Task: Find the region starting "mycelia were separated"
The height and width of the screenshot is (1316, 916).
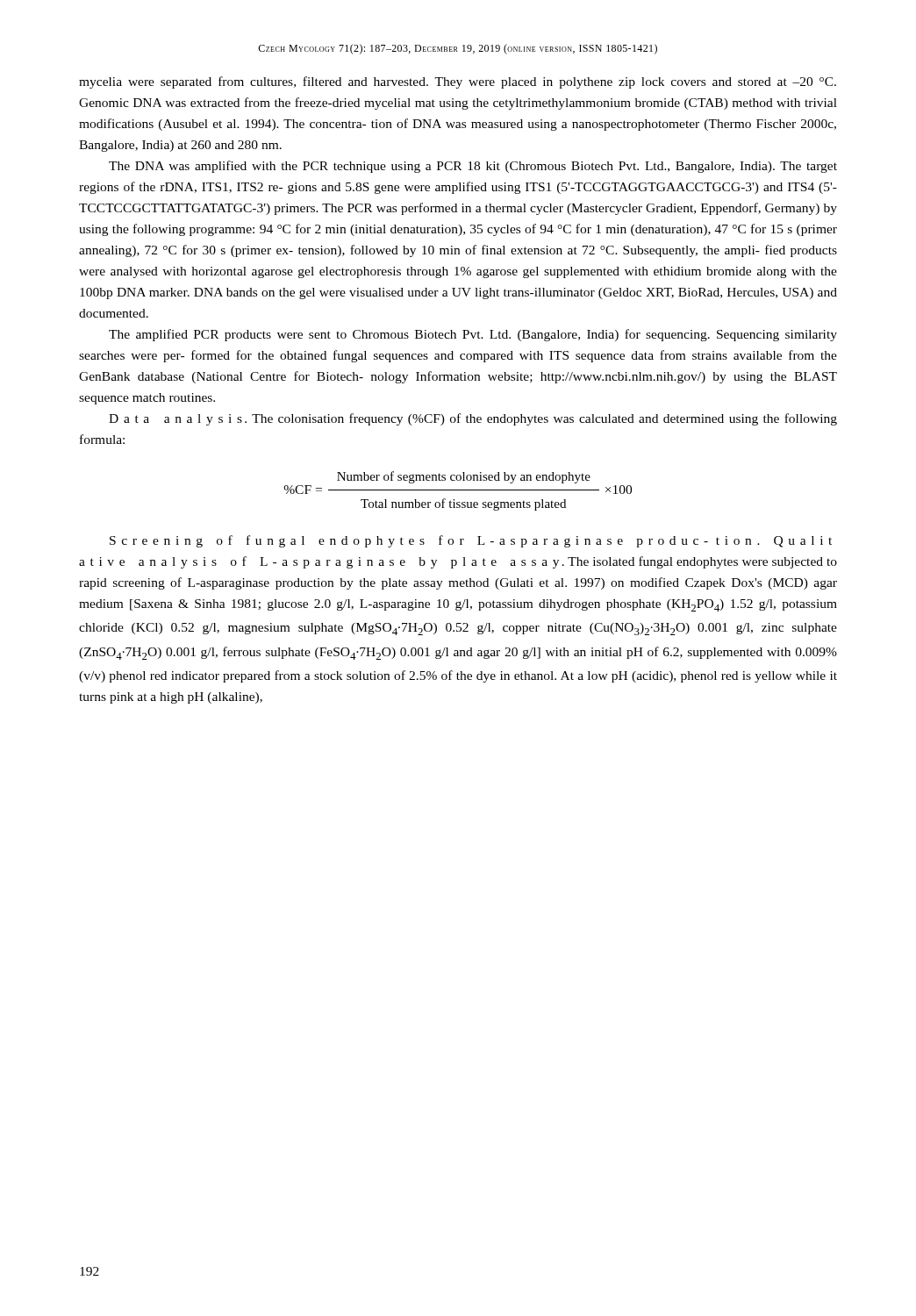Action: coord(458,113)
